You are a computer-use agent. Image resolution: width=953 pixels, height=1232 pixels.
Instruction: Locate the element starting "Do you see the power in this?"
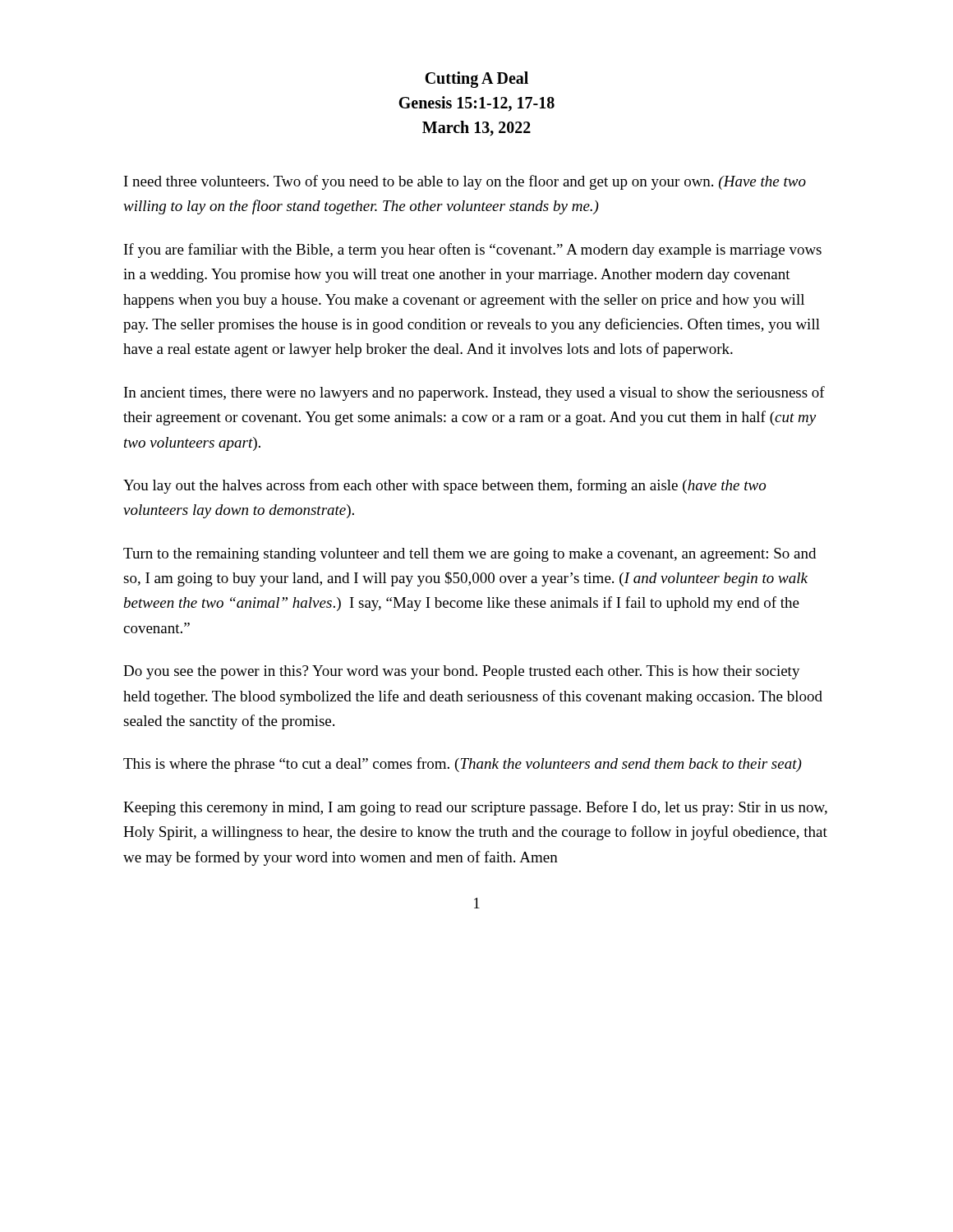473,696
